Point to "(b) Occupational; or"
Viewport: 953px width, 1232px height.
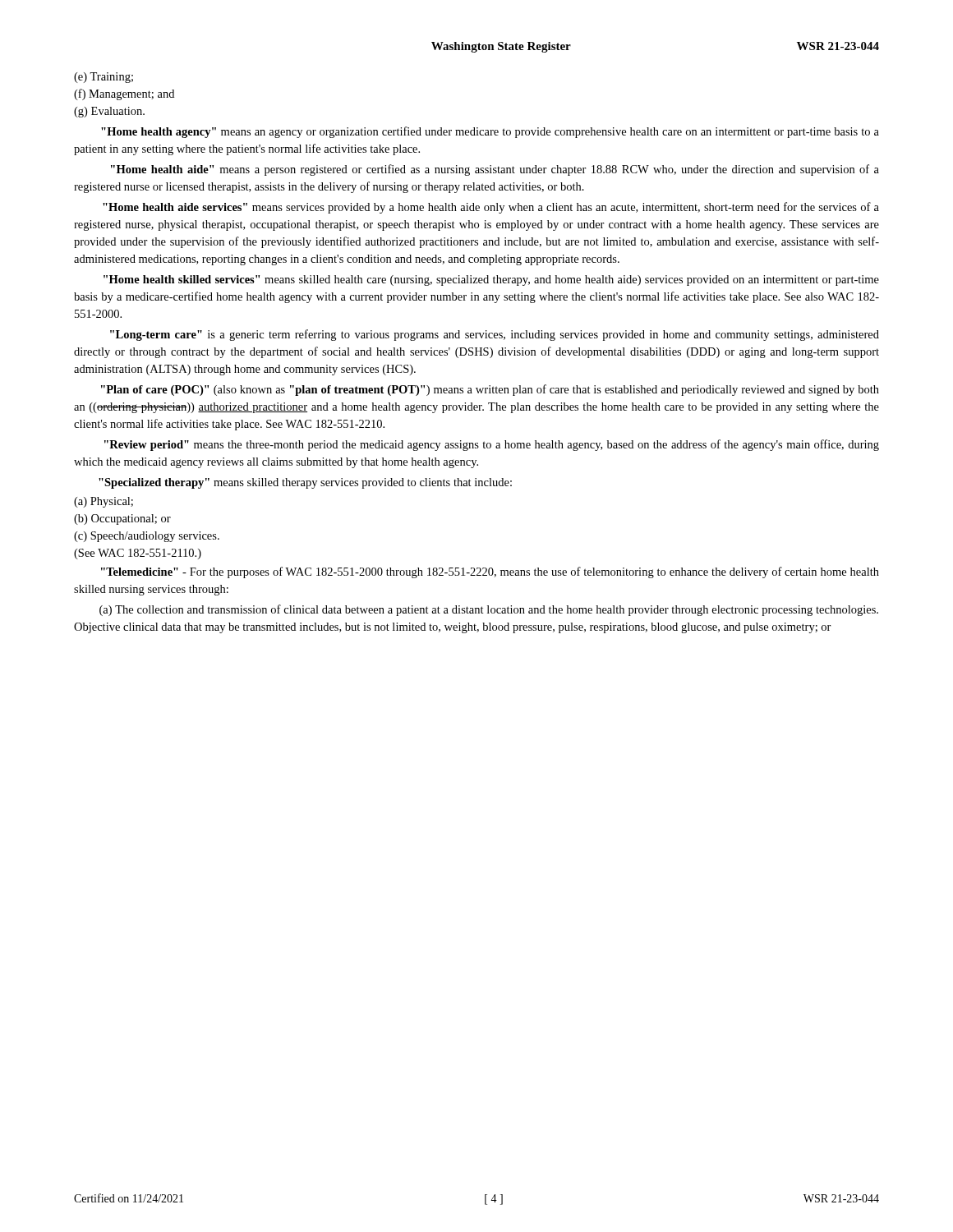click(x=122, y=519)
